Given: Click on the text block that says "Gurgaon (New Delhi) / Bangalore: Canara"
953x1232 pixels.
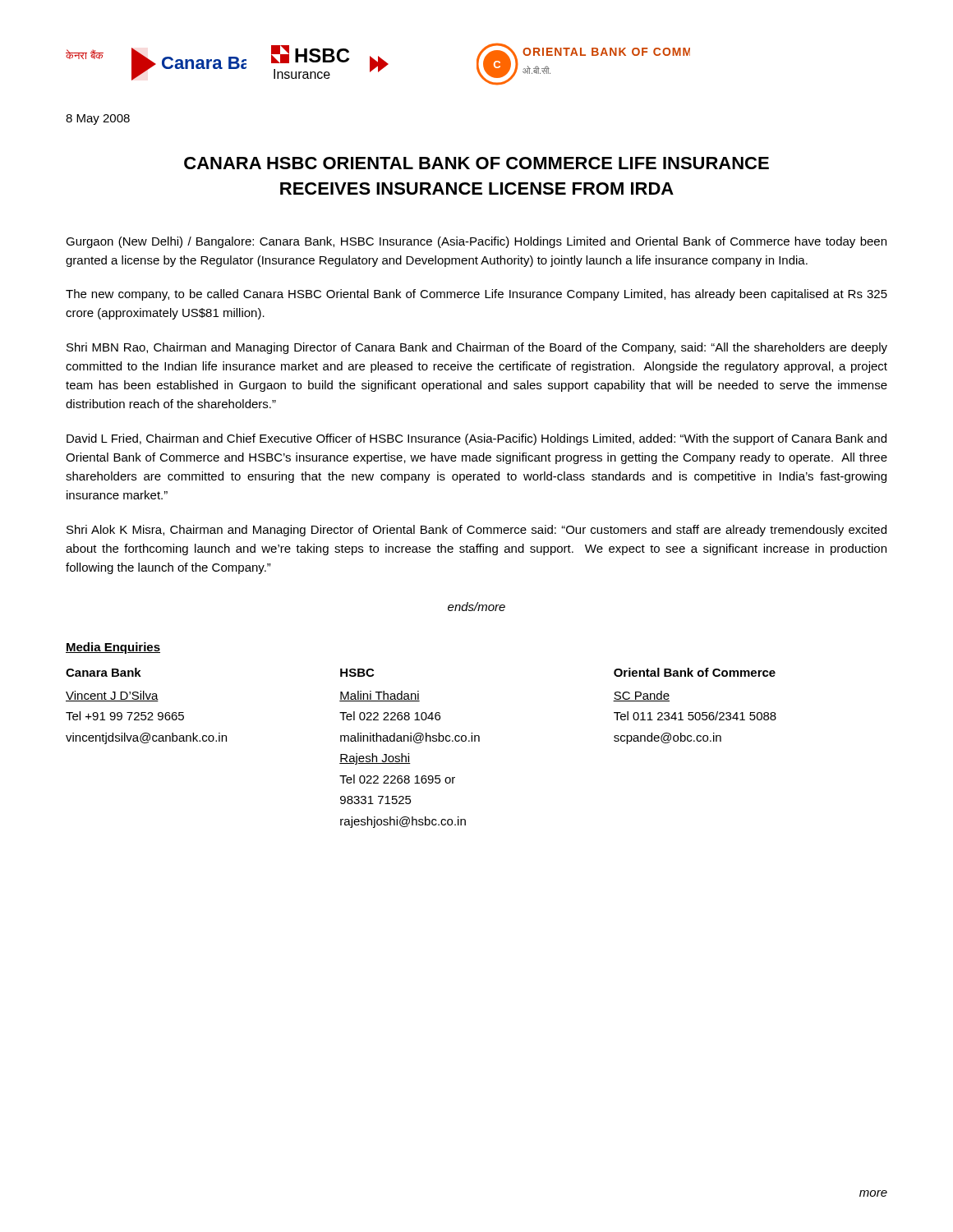Looking at the screenshot, I should [476, 250].
